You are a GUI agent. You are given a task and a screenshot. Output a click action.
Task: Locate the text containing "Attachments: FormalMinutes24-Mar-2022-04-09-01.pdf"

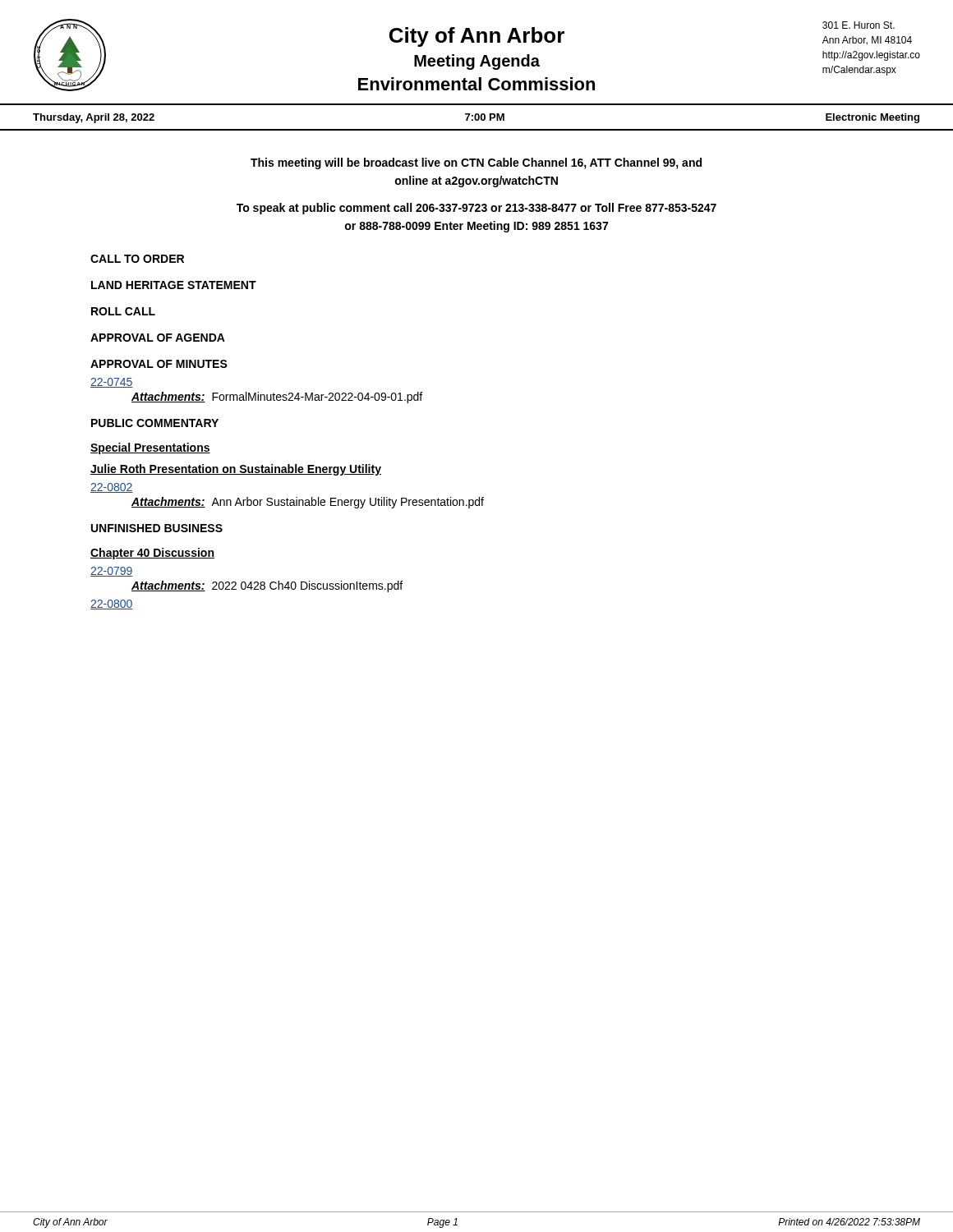point(277,396)
